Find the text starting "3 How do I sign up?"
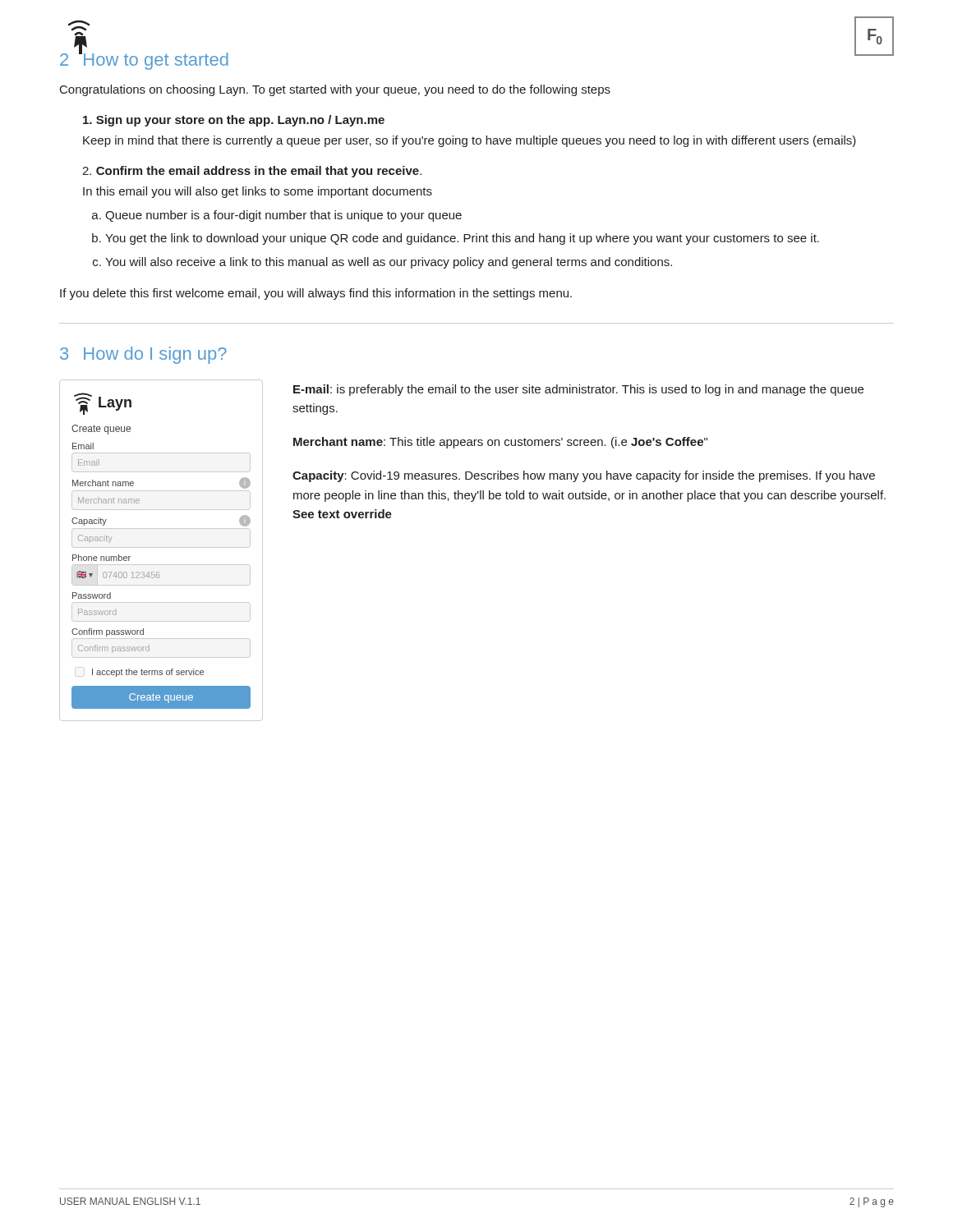This screenshot has width=953, height=1232. [x=143, y=355]
